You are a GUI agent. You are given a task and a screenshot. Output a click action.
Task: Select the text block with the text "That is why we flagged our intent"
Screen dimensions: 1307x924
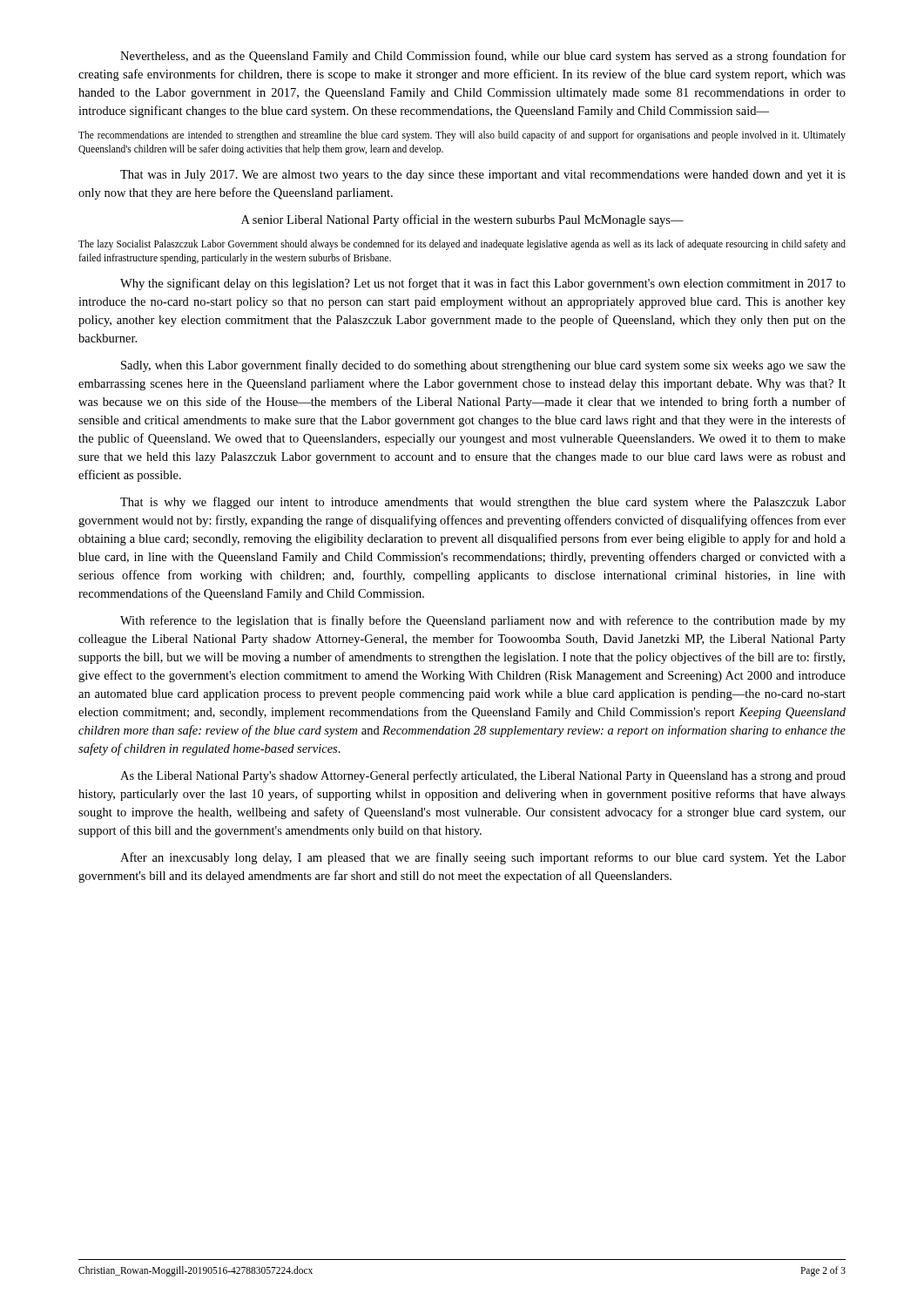pos(462,547)
